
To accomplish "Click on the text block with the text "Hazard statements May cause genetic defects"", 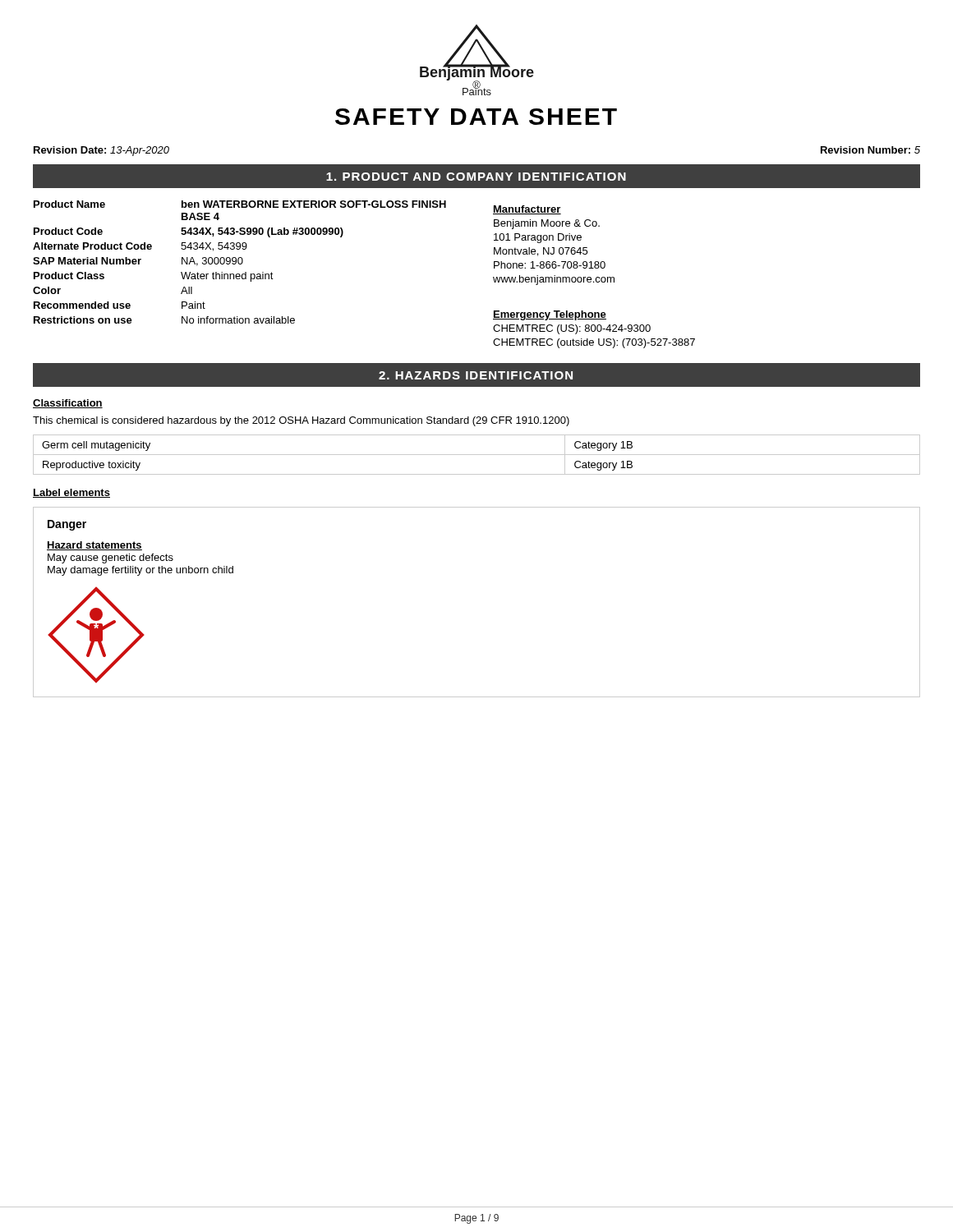I will [140, 557].
